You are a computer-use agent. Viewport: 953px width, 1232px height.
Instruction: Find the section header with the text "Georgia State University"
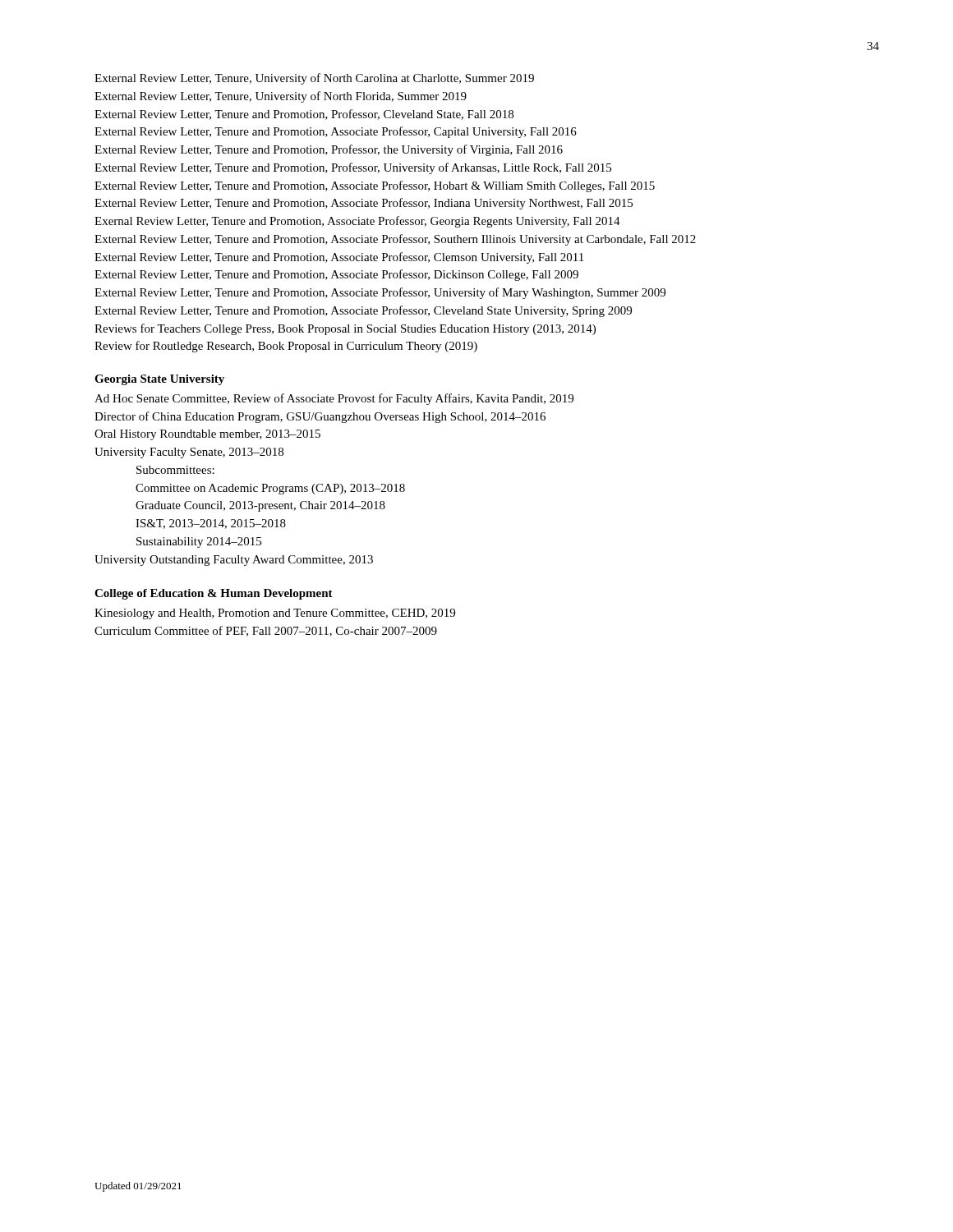[159, 379]
